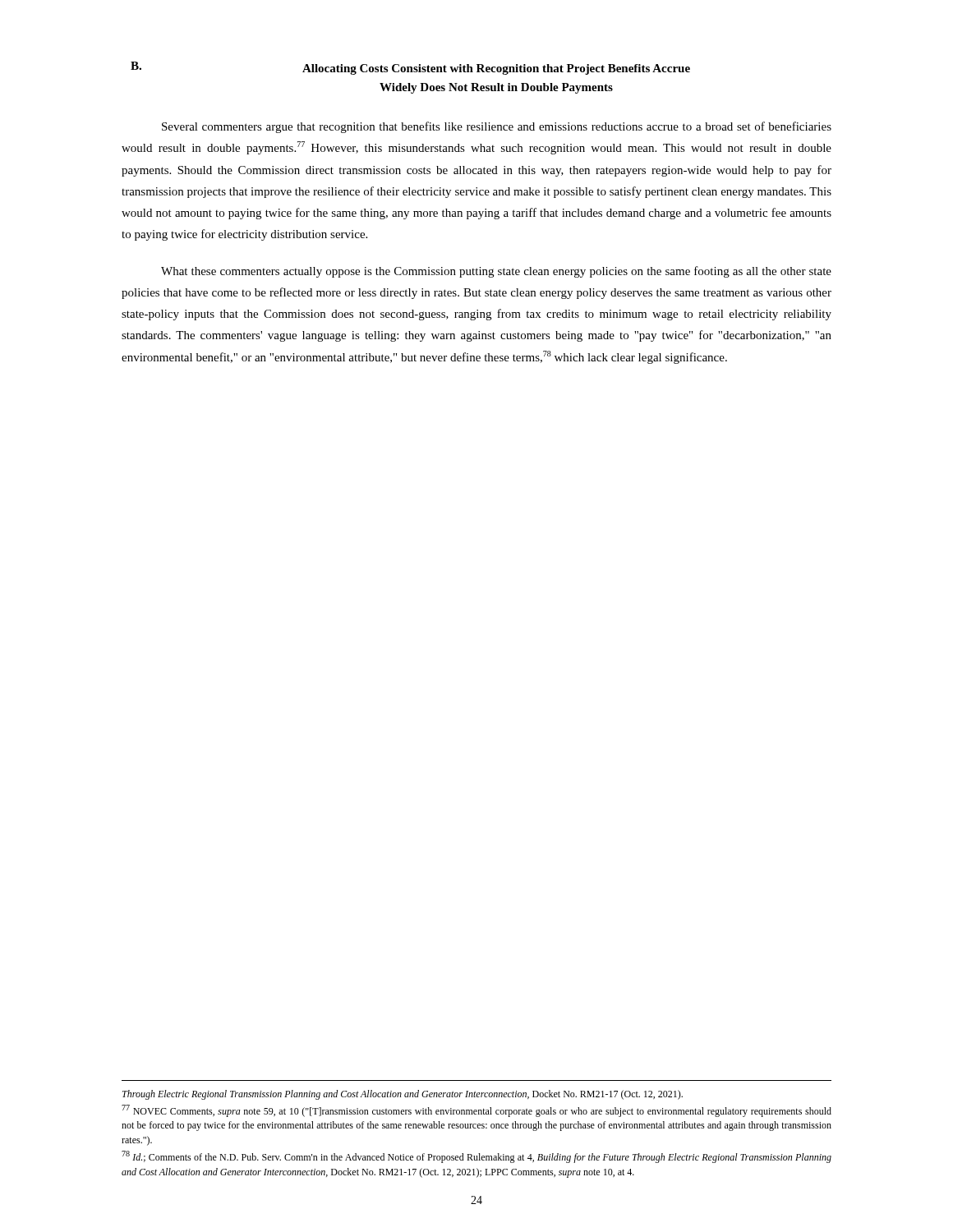Find the footnote with the text "78 Id.; Comments of"
The width and height of the screenshot is (953, 1232).
pyautogui.click(x=476, y=1164)
